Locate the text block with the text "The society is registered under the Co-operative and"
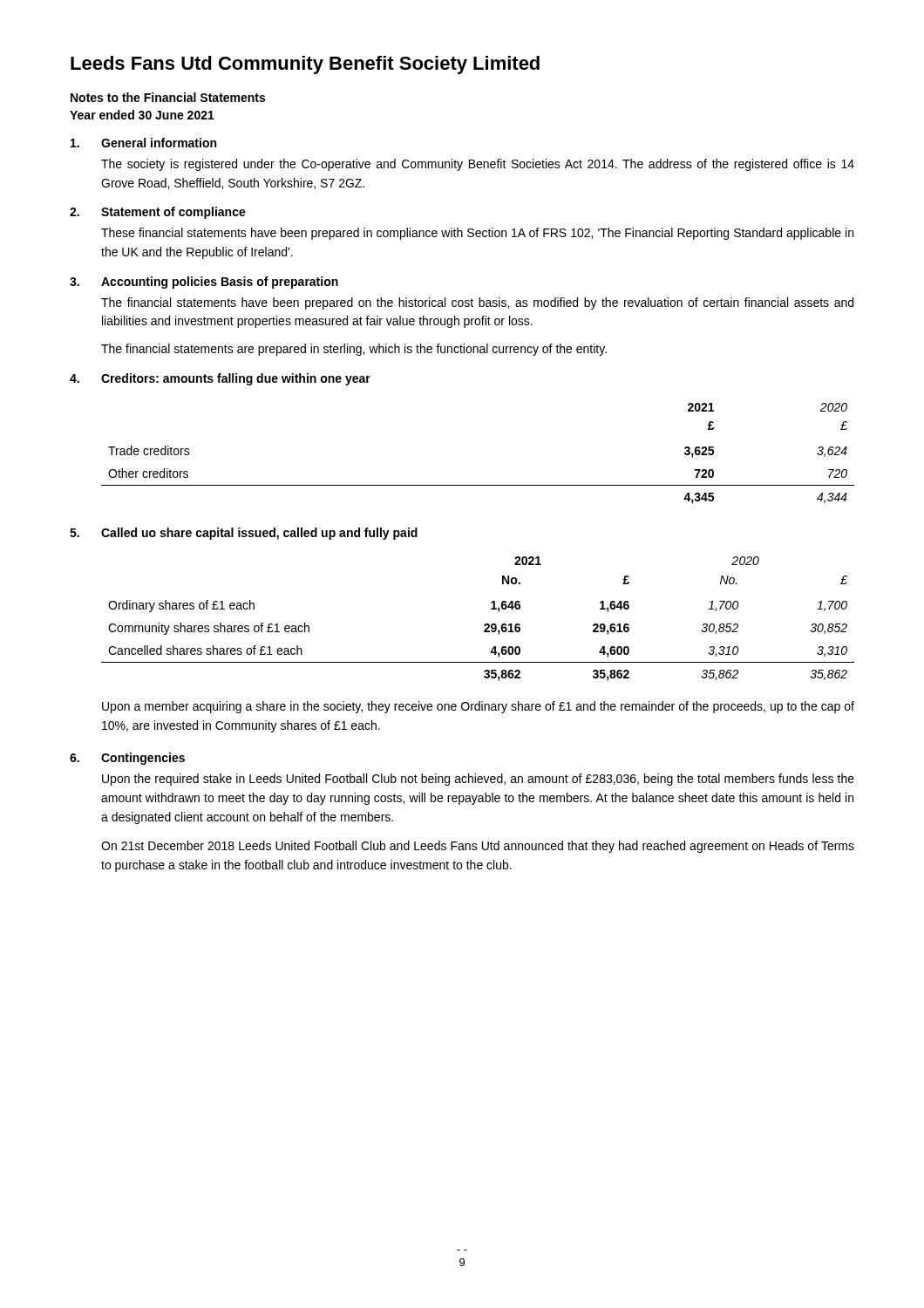 pos(478,173)
